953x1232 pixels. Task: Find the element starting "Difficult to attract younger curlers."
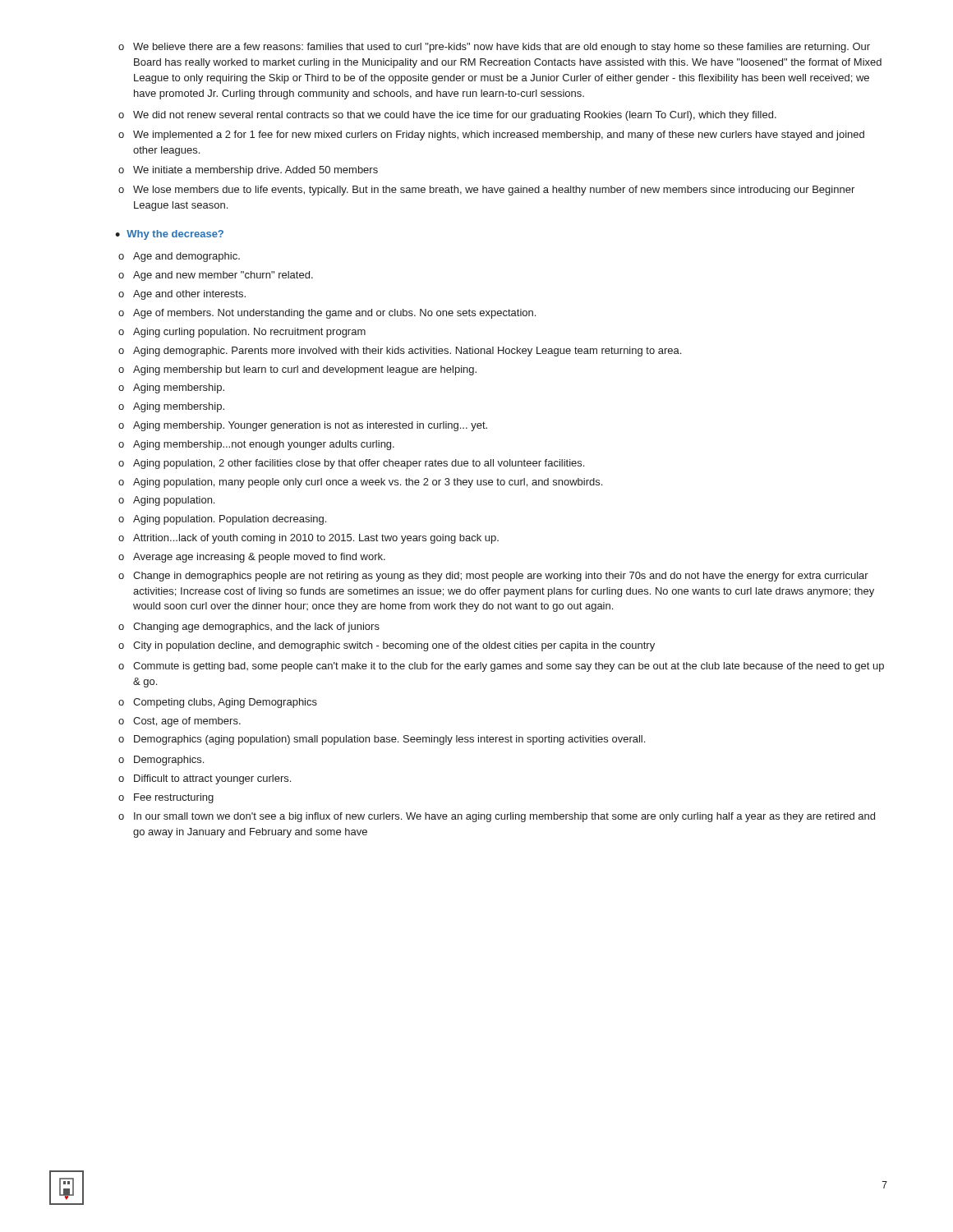213,778
